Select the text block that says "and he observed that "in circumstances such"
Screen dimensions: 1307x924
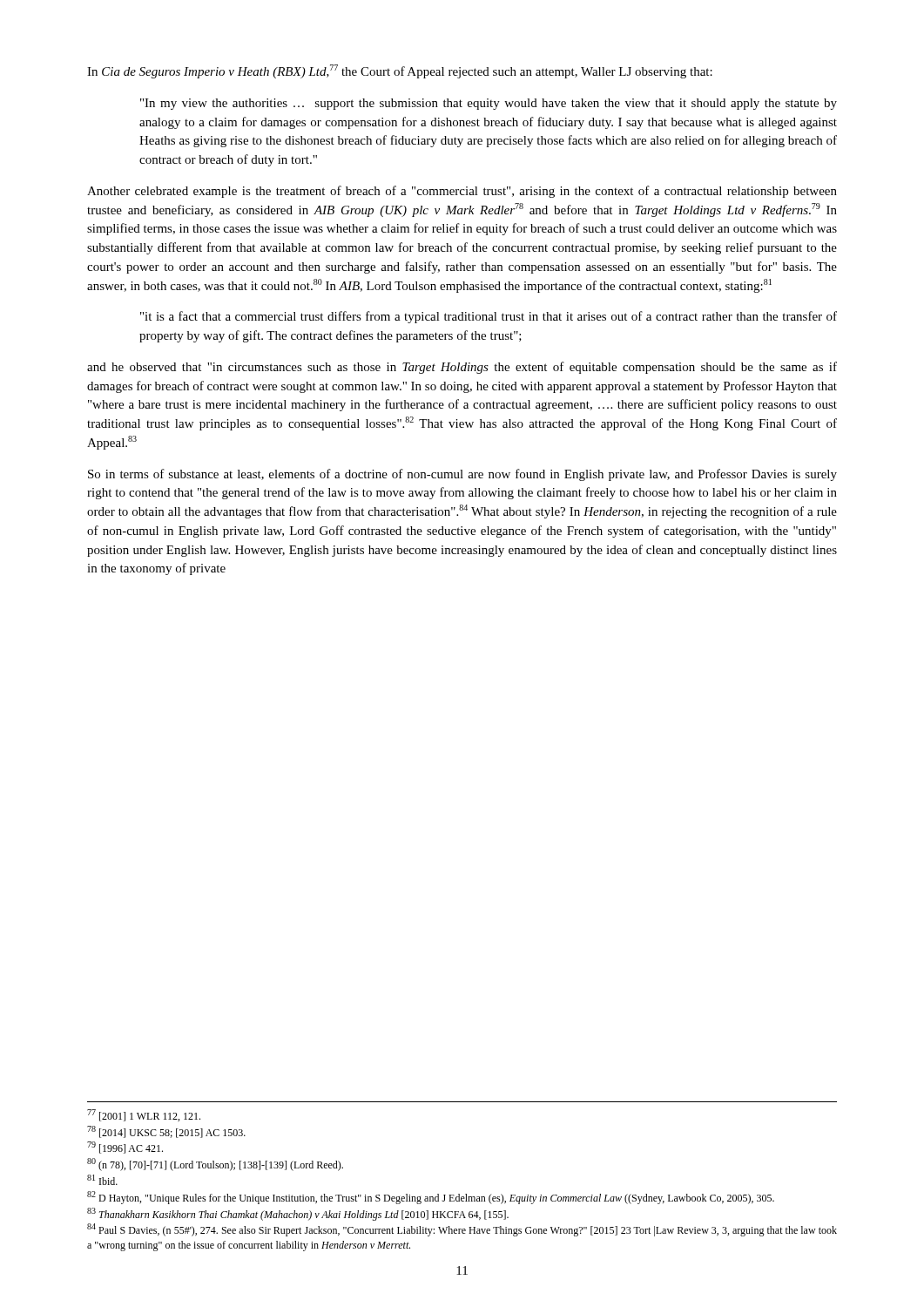462,405
